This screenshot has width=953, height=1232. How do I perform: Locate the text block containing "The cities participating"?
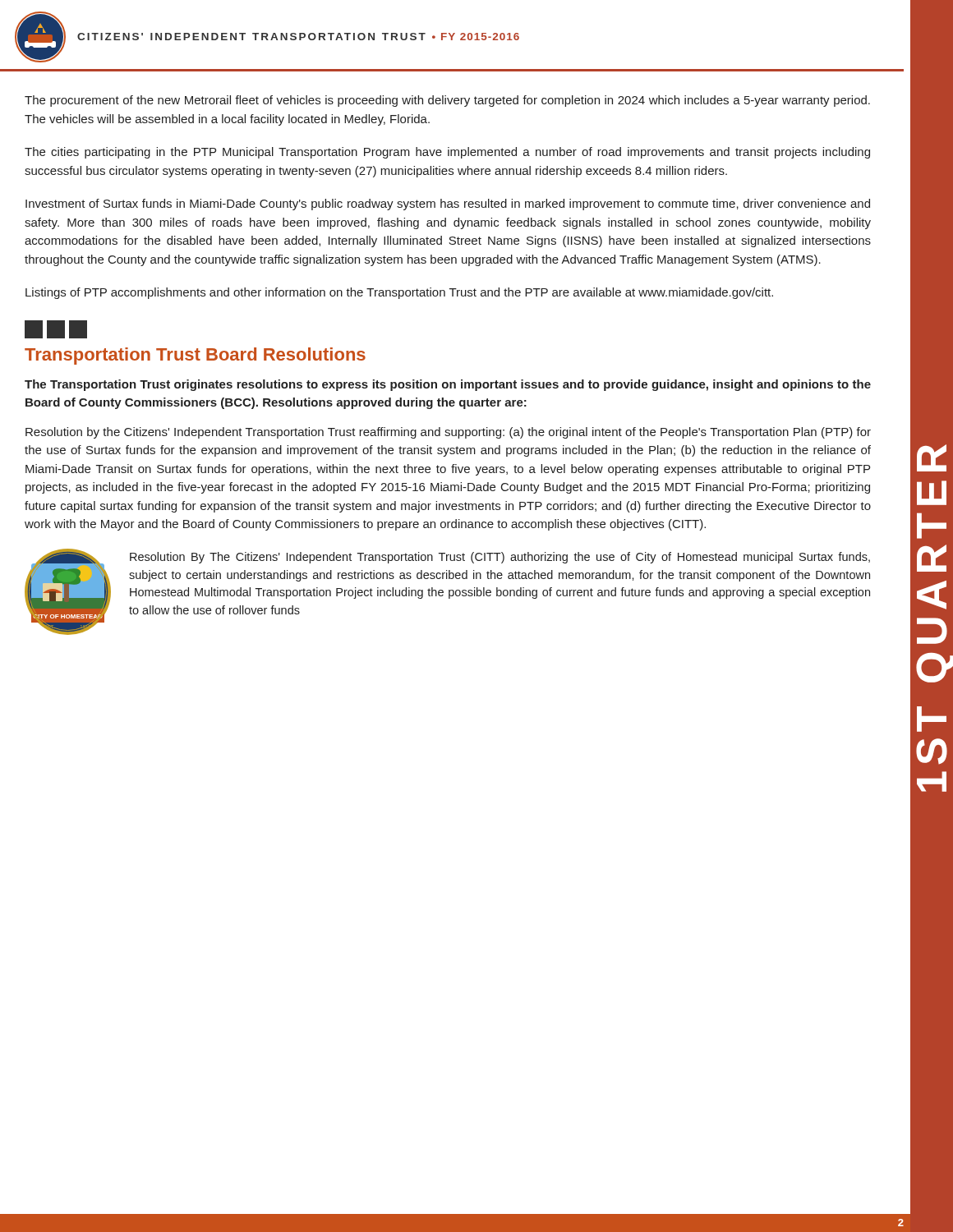[448, 161]
